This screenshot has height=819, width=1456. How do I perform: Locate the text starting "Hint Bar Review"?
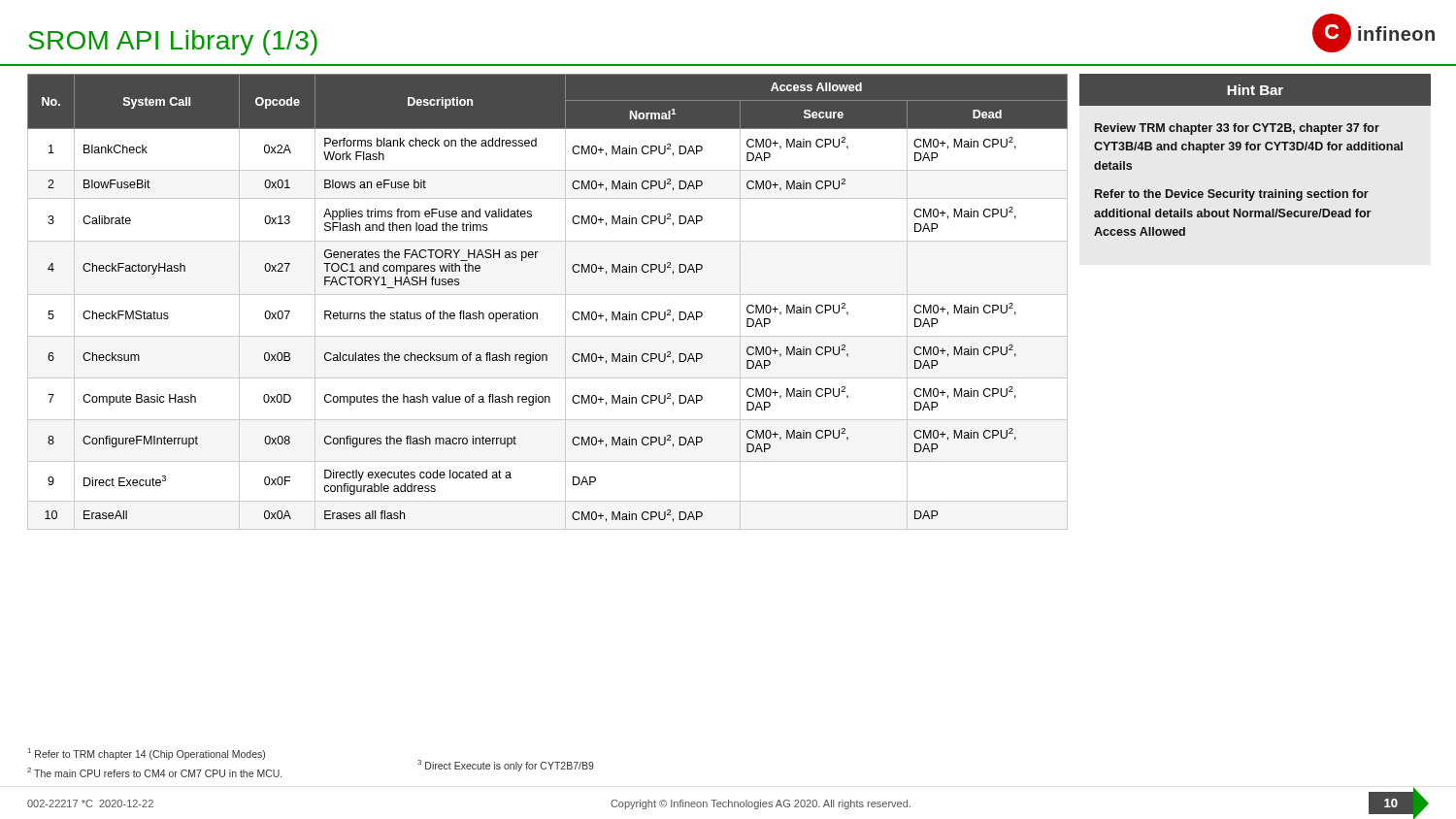click(1255, 90)
